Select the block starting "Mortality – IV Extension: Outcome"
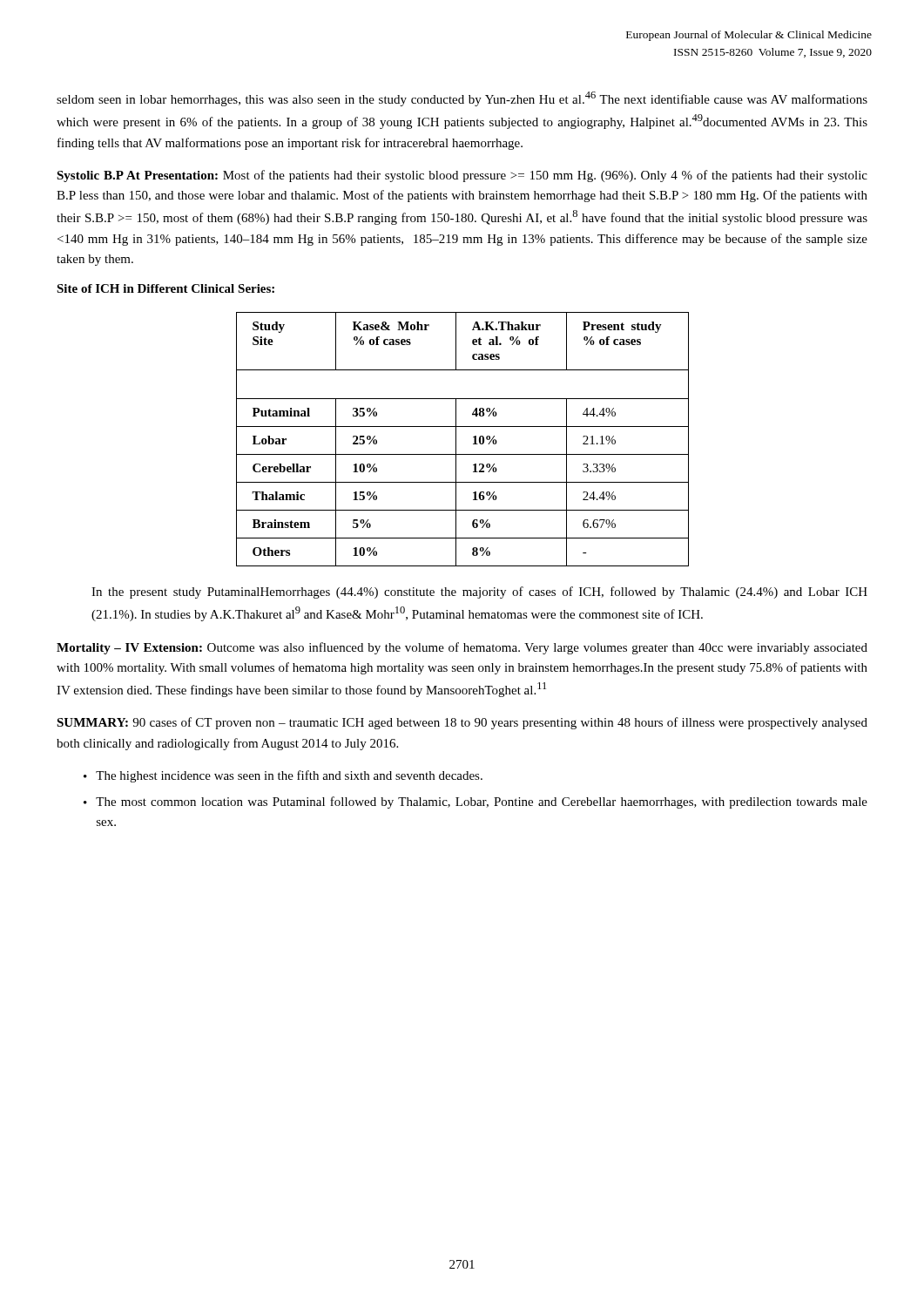The width and height of the screenshot is (924, 1307). click(462, 669)
